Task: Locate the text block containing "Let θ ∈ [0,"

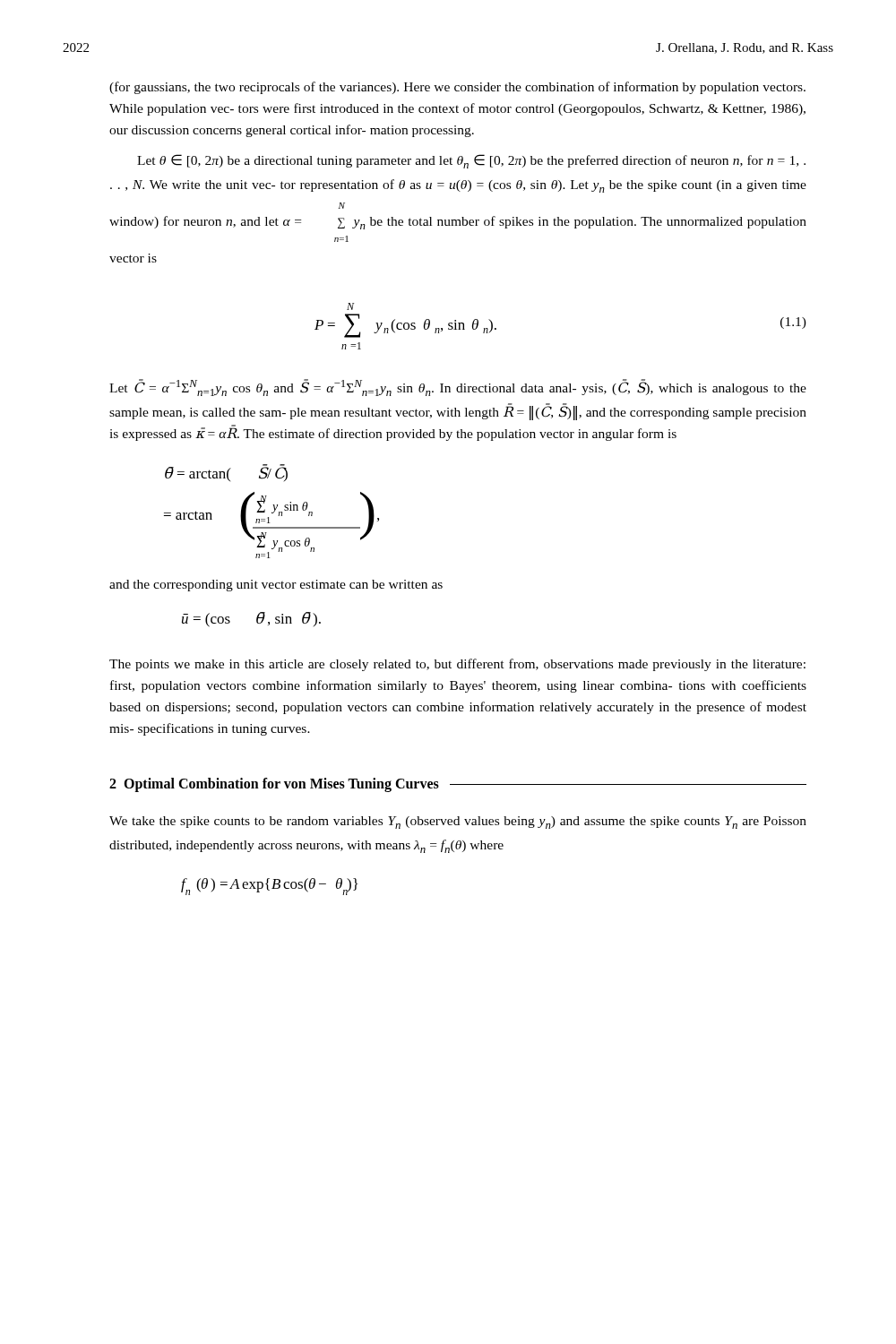Action: pyautogui.click(x=458, y=209)
